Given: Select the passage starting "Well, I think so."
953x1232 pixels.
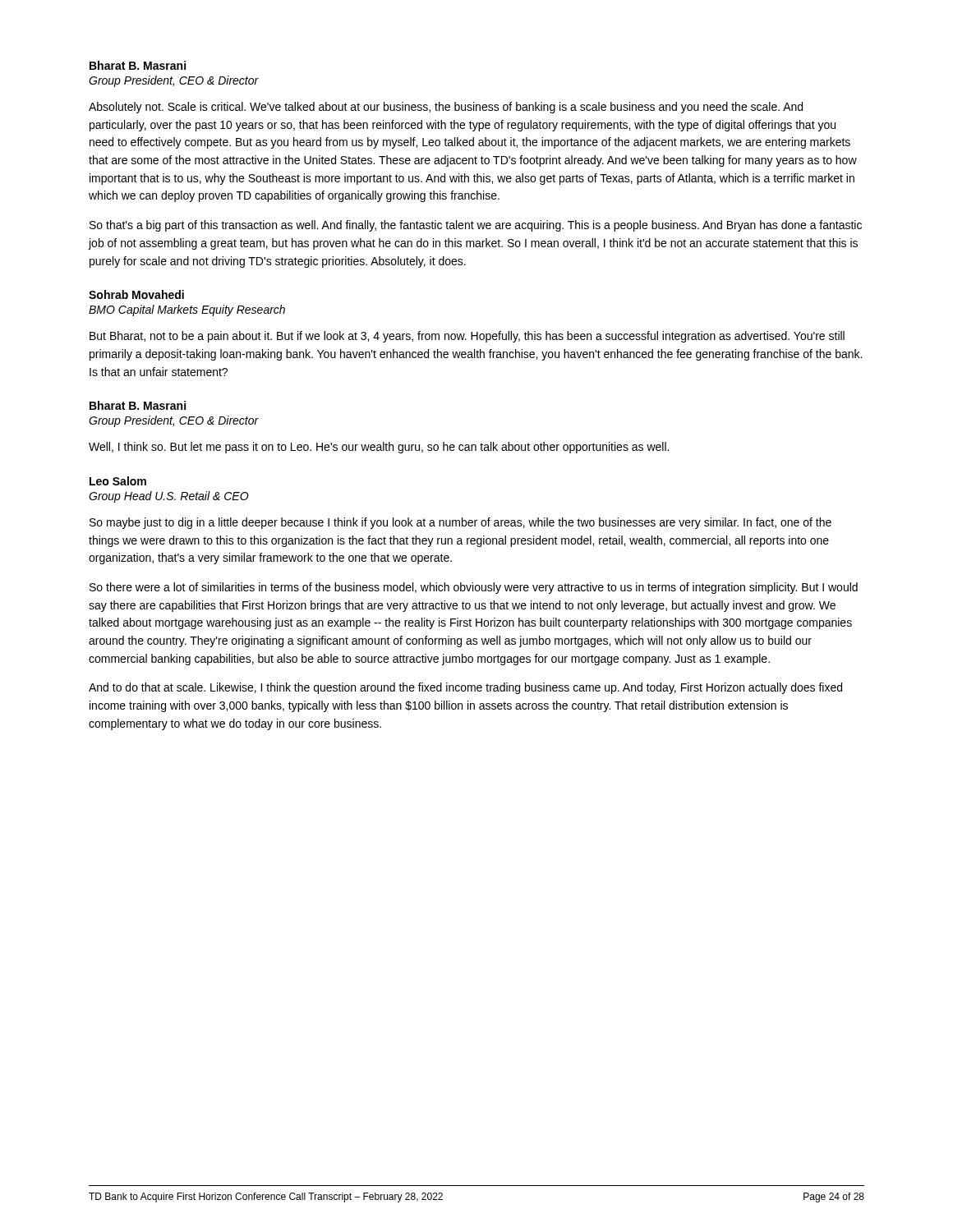Looking at the screenshot, I should point(476,448).
